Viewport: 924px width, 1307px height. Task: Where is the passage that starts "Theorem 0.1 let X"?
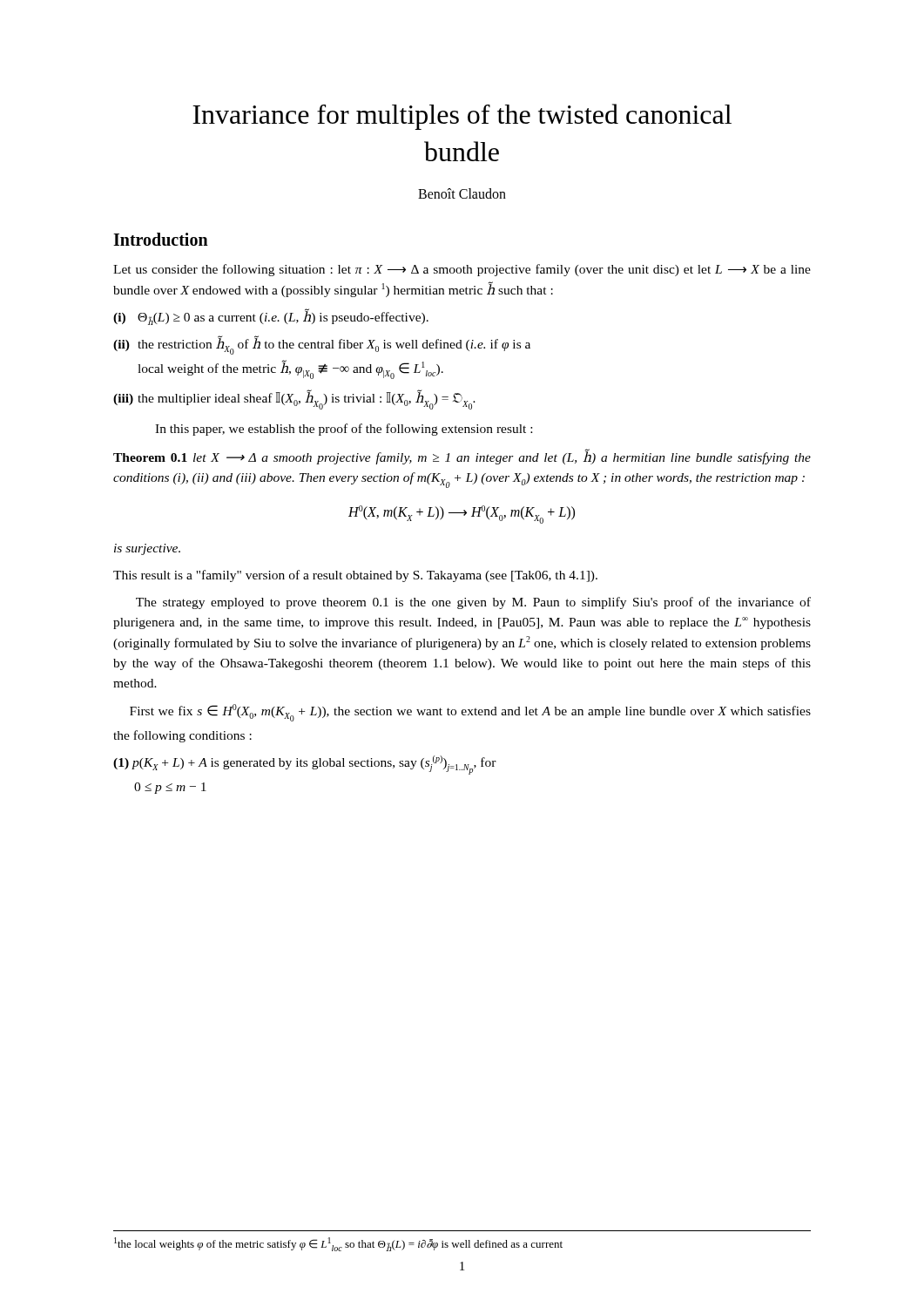[462, 470]
